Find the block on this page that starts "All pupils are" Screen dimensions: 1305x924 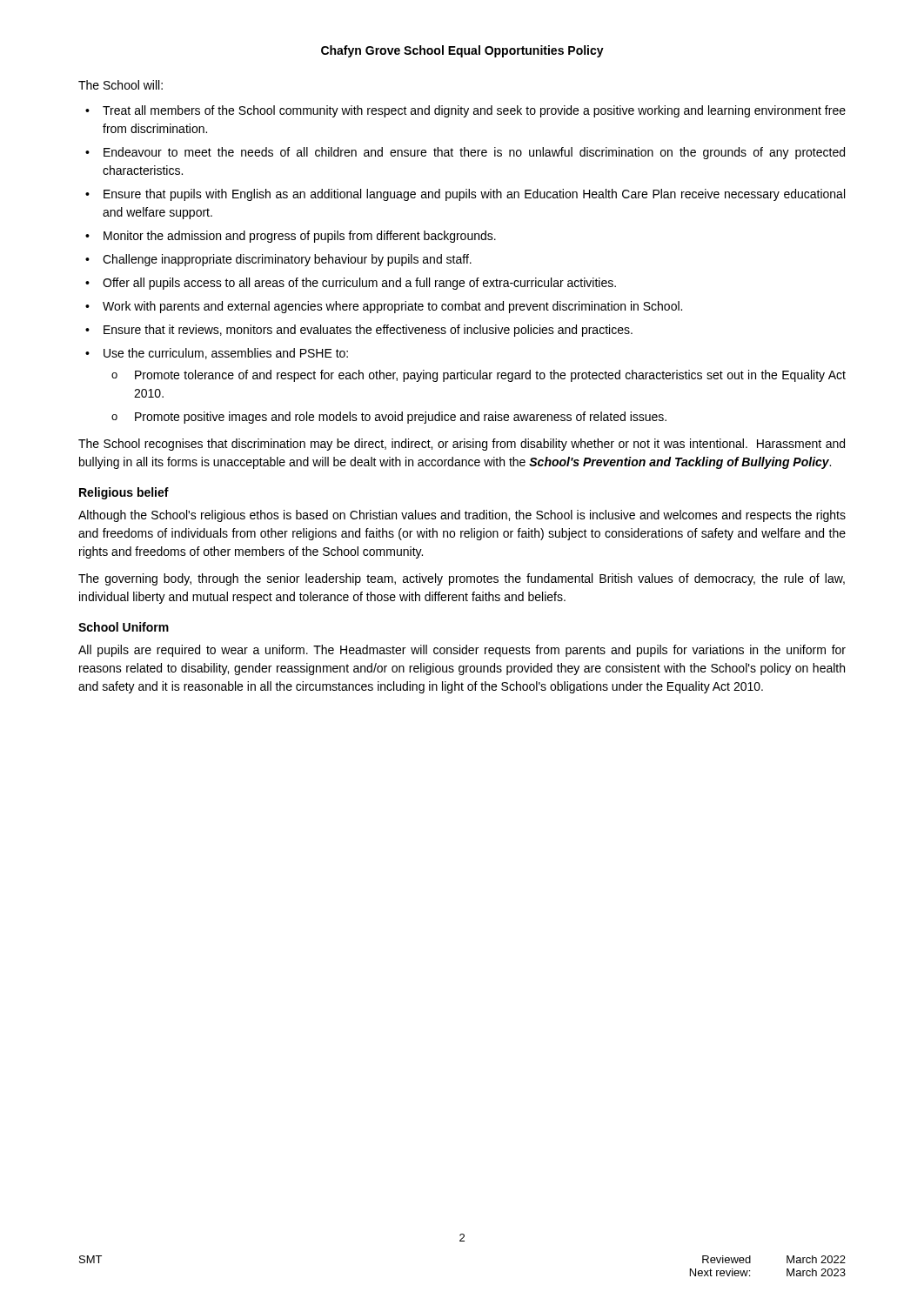(x=462, y=668)
